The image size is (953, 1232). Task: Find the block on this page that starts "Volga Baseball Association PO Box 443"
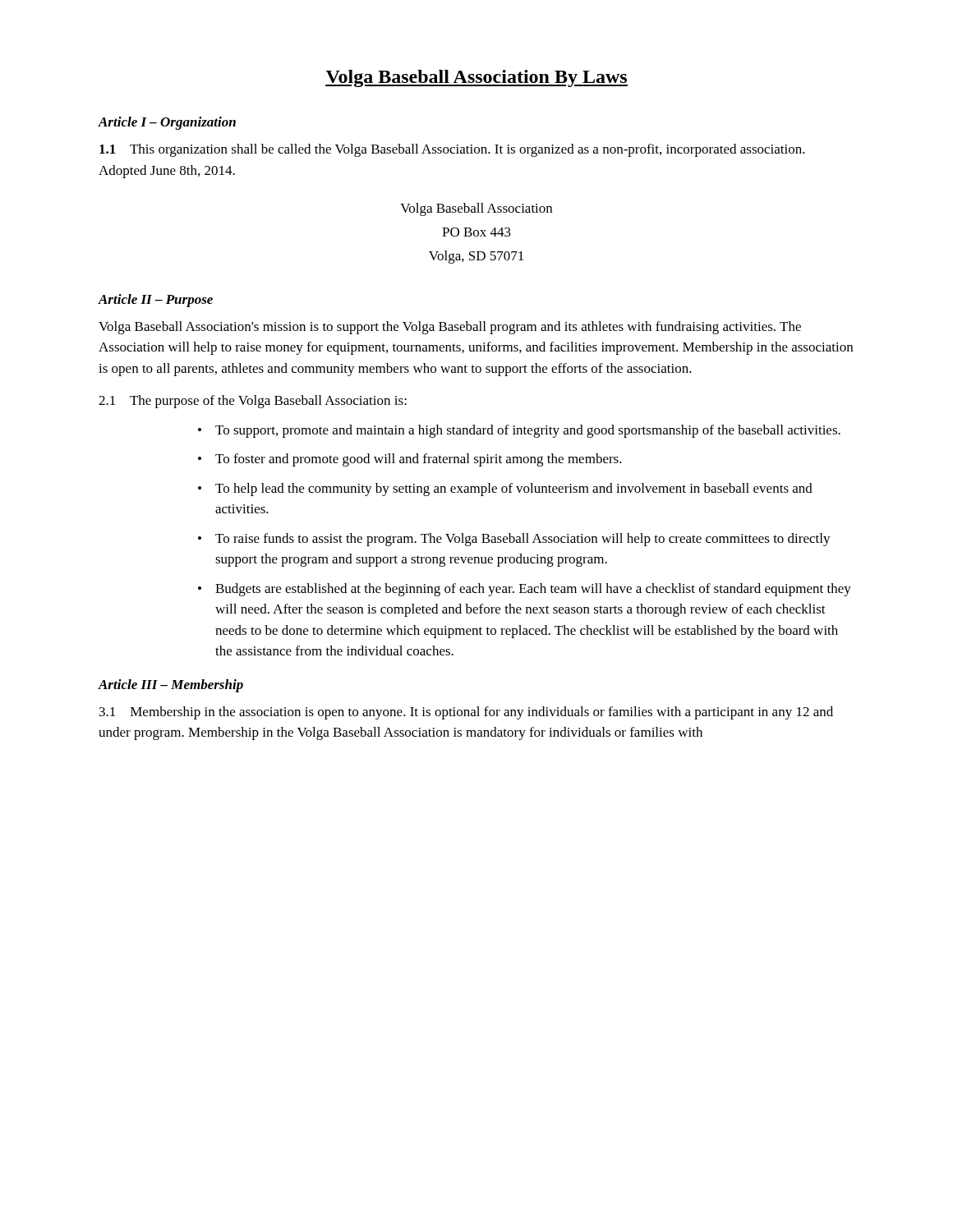coord(476,233)
